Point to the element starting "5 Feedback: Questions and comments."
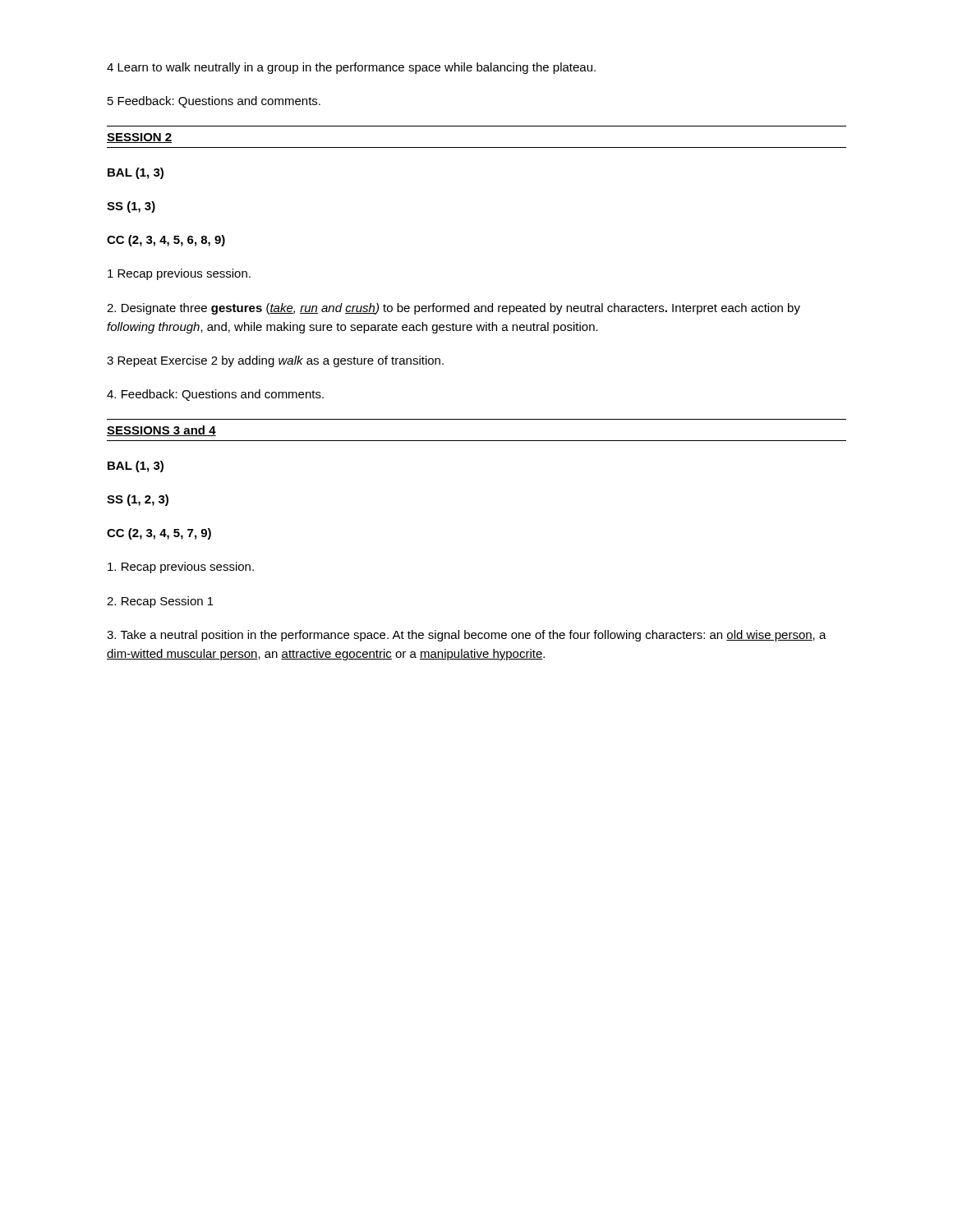 pos(214,101)
